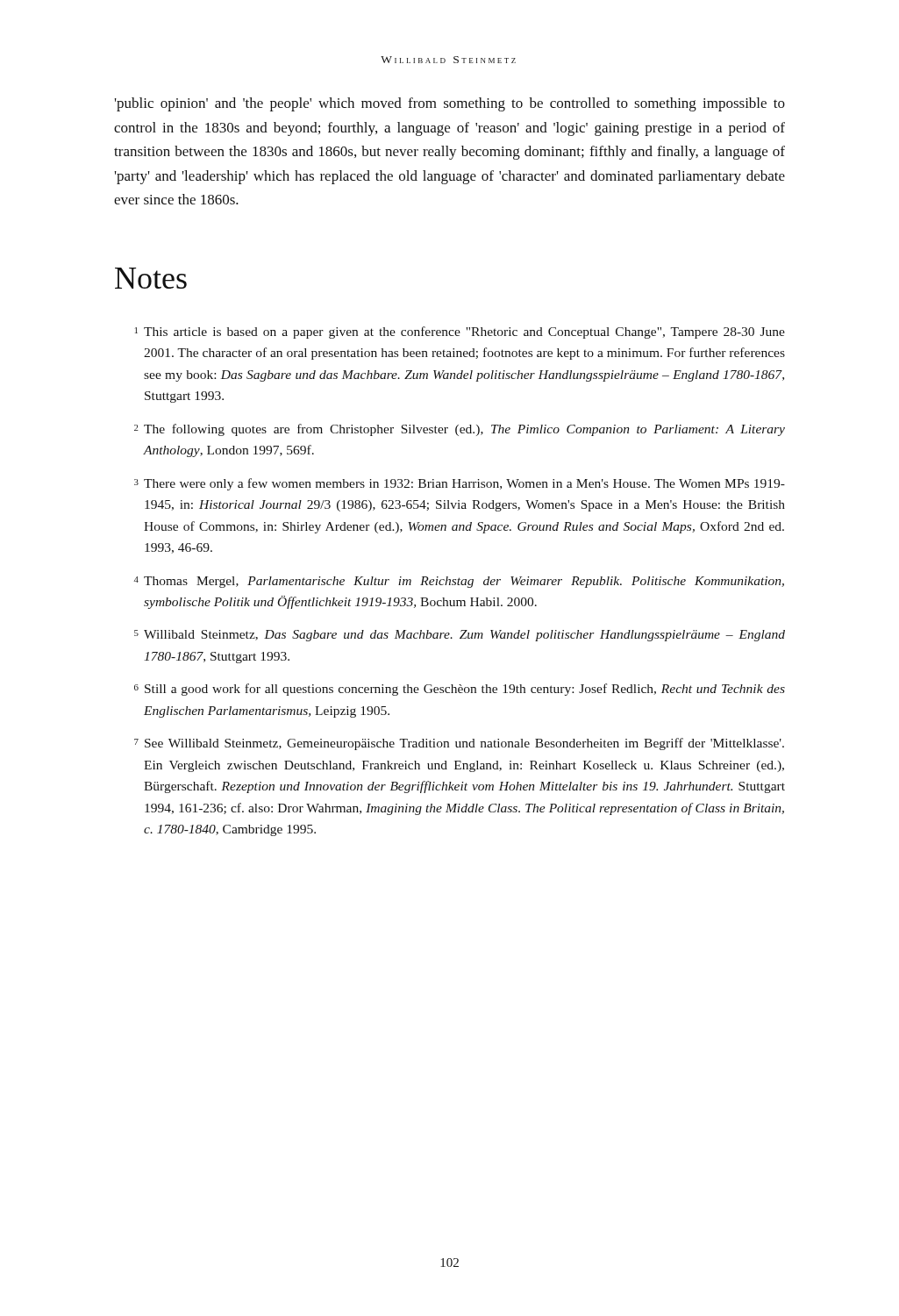Click on the list item with the text "4 Thomas Mergel, Parlamentarische Kultur im Reichstag"

tap(450, 591)
